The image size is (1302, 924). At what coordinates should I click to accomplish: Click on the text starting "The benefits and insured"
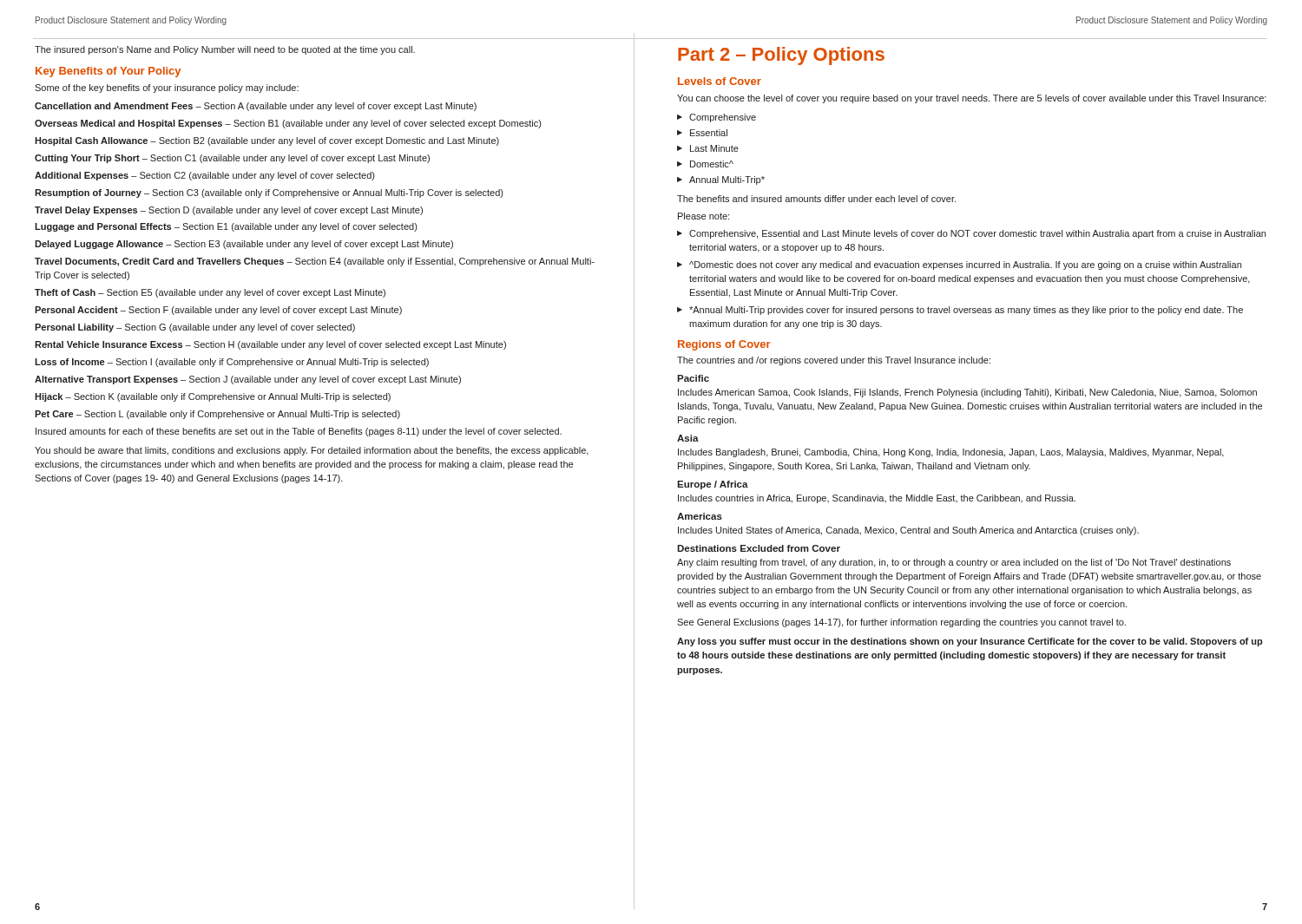click(x=817, y=199)
